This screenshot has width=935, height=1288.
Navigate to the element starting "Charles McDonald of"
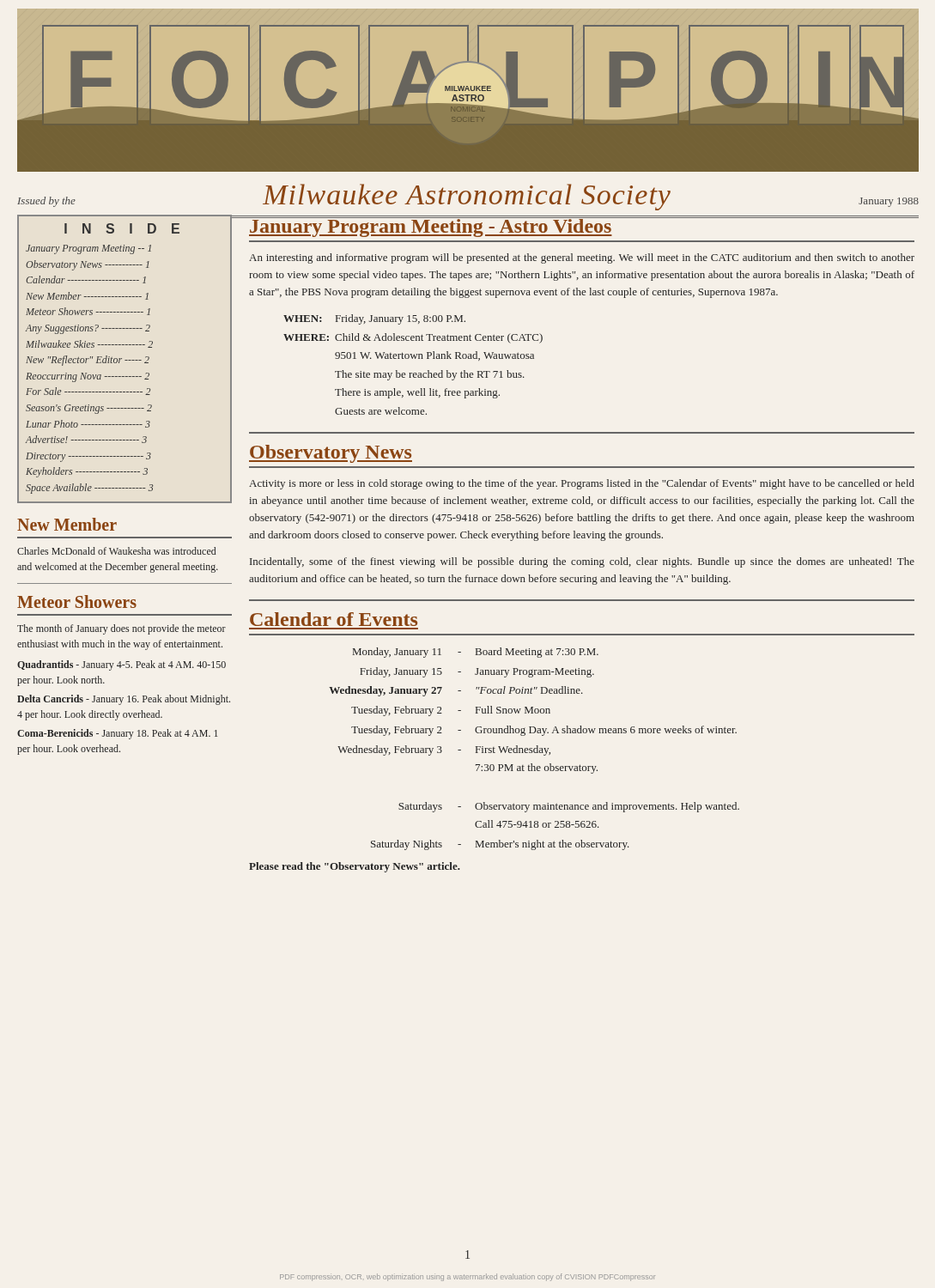click(x=118, y=559)
